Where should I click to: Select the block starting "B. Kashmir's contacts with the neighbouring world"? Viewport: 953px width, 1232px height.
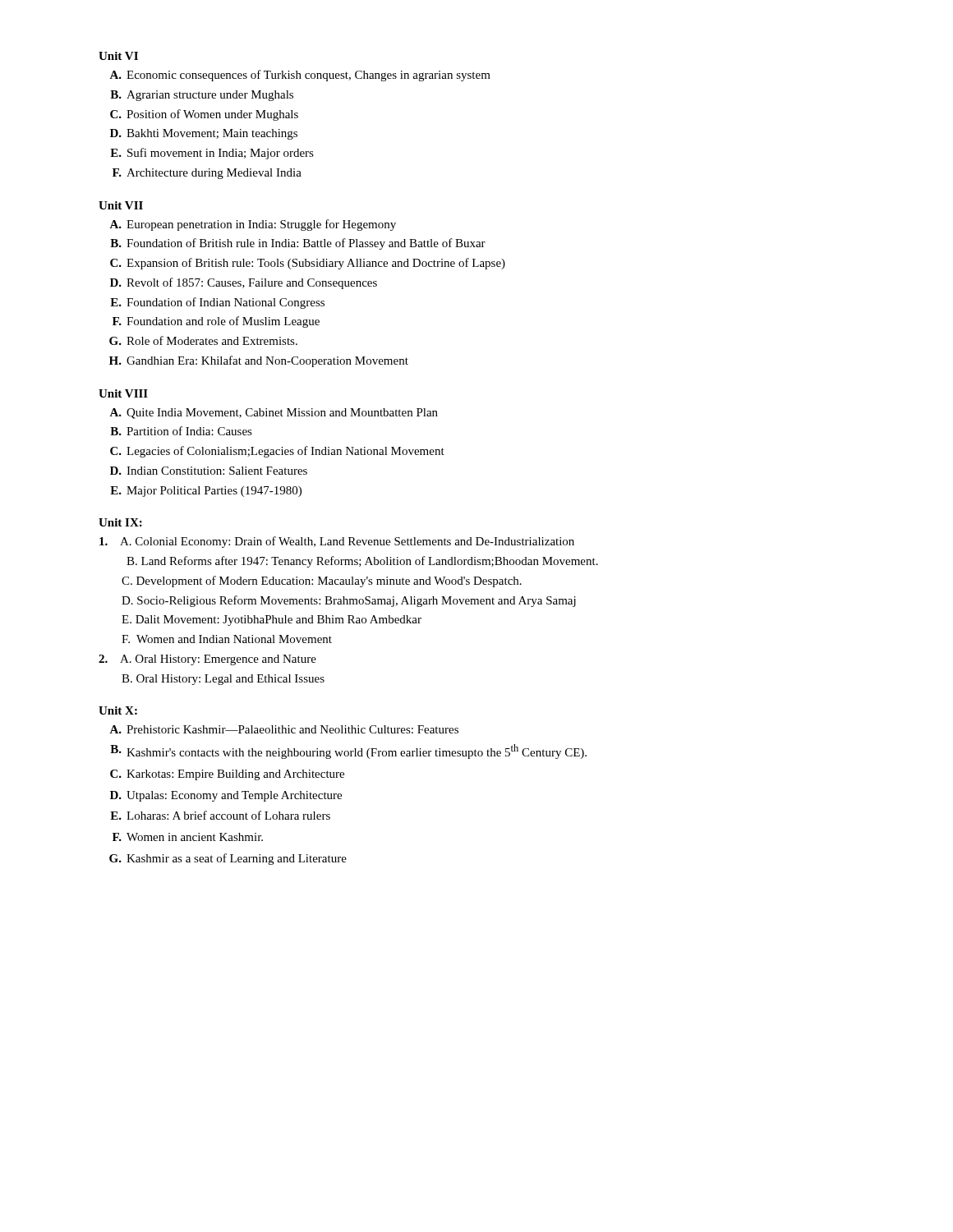tap(476, 751)
